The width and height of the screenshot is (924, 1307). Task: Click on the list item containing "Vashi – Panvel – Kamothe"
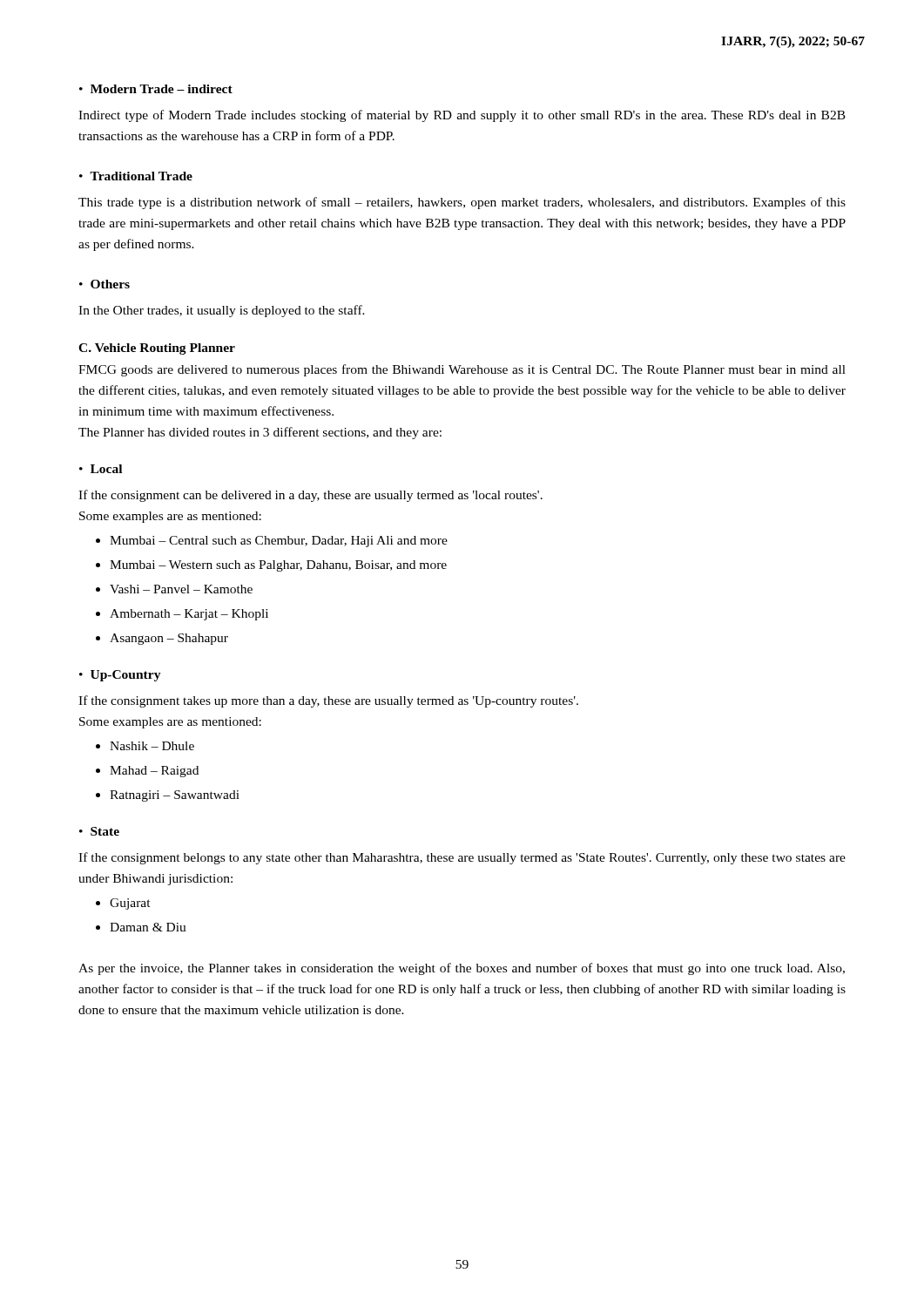point(174,589)
